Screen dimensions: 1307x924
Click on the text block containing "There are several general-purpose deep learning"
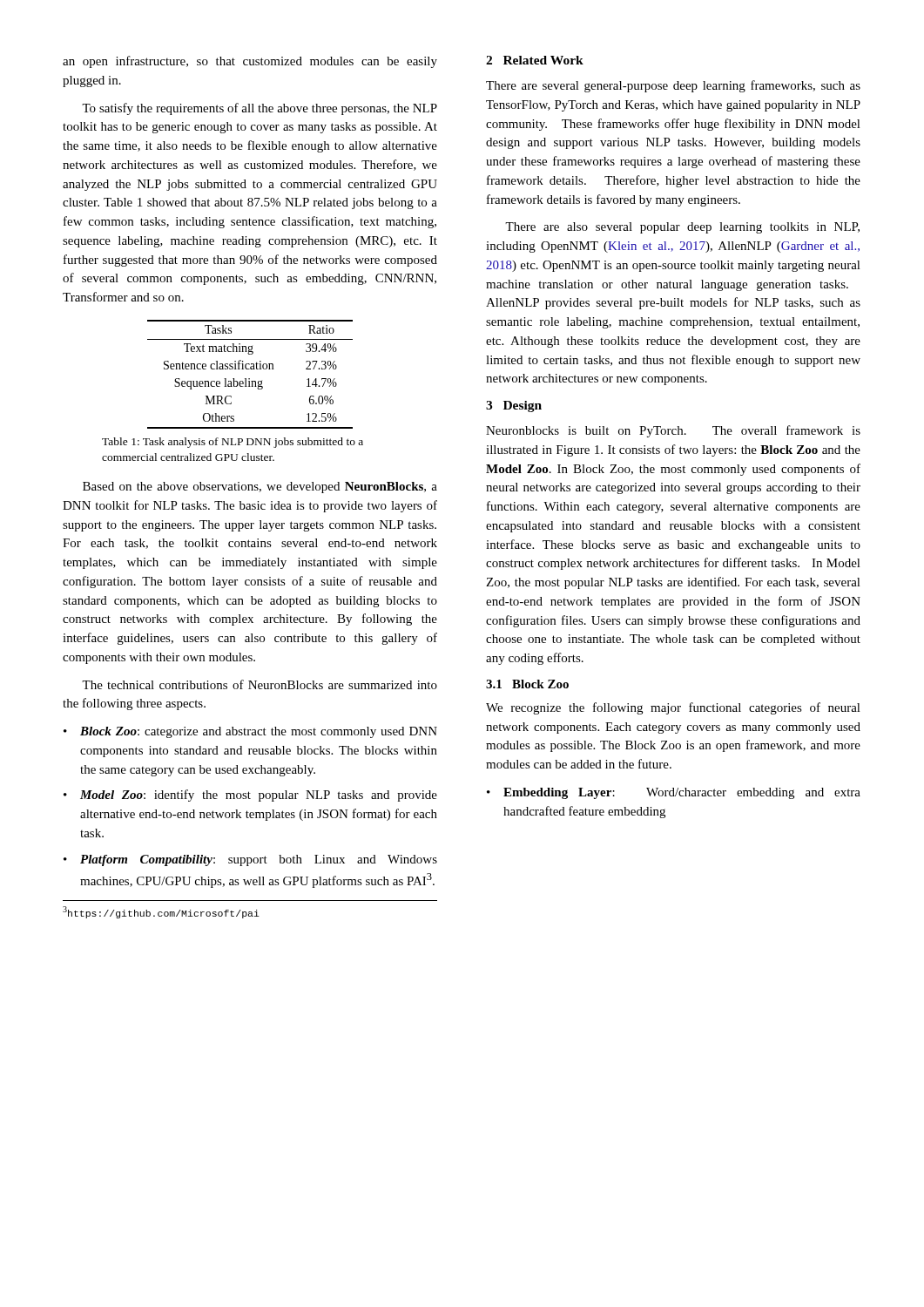673,143
